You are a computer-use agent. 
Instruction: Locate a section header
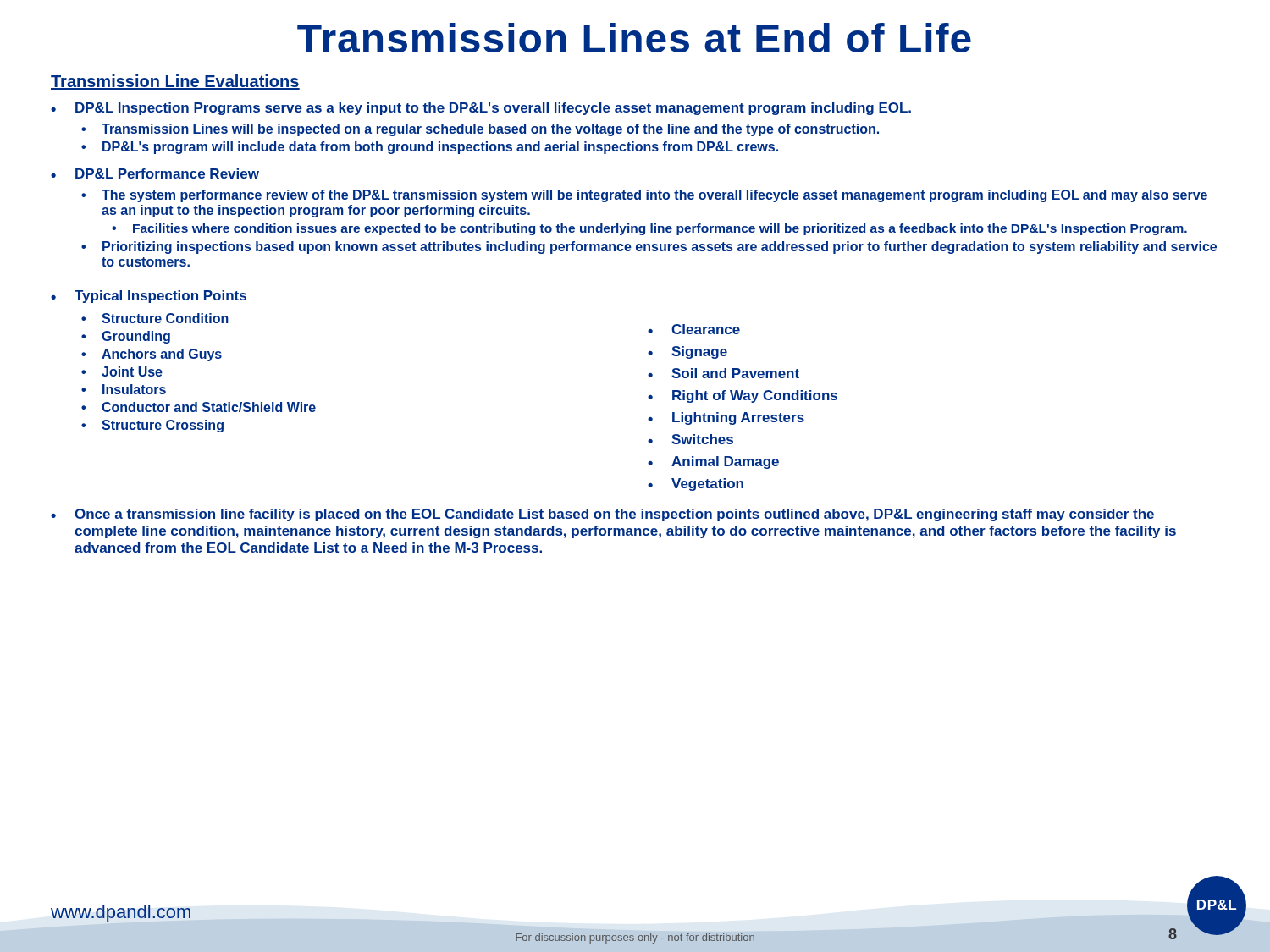tap(175, 81)
